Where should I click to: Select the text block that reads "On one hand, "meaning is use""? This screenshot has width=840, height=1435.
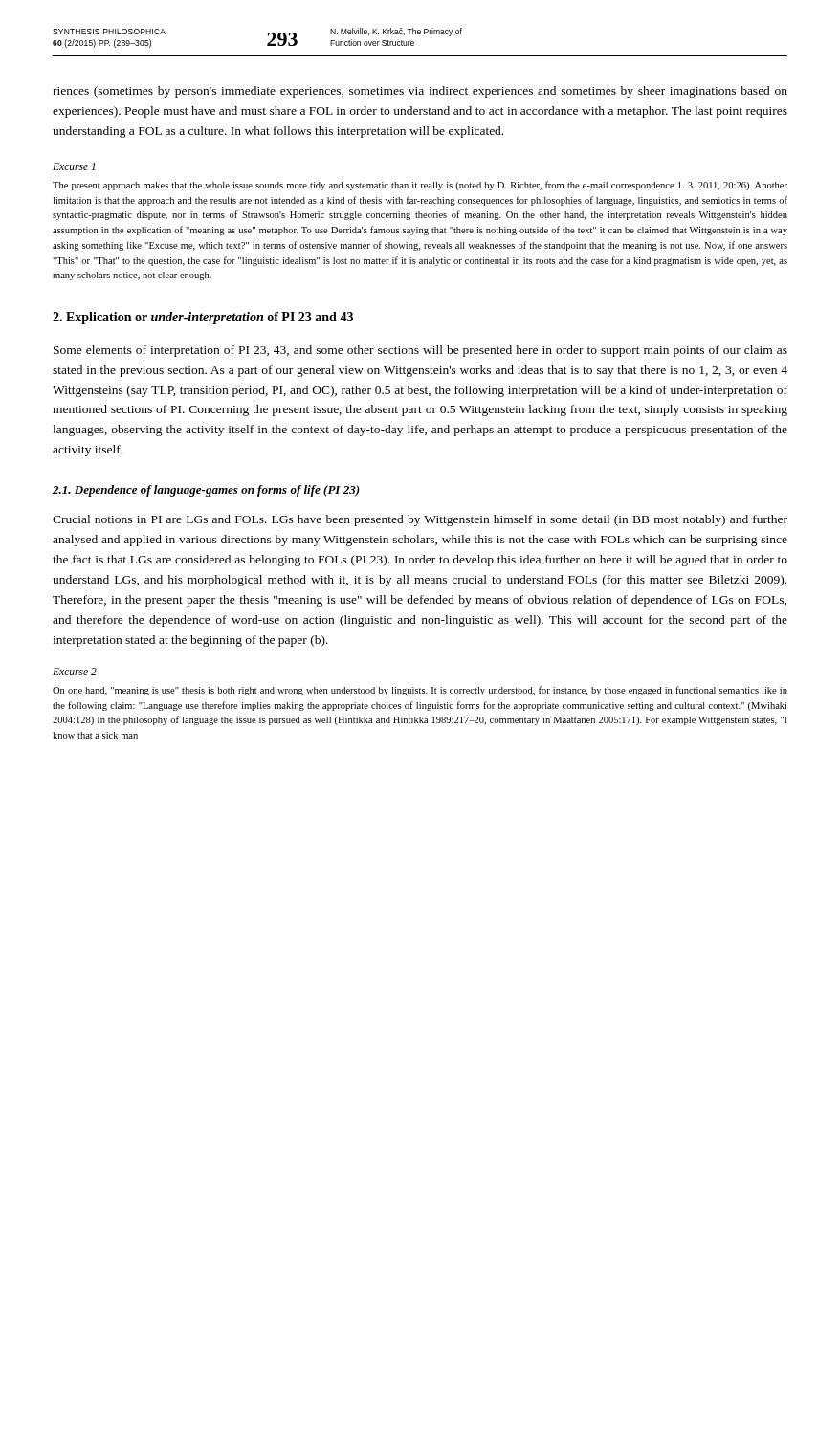(x=420, y=713)
